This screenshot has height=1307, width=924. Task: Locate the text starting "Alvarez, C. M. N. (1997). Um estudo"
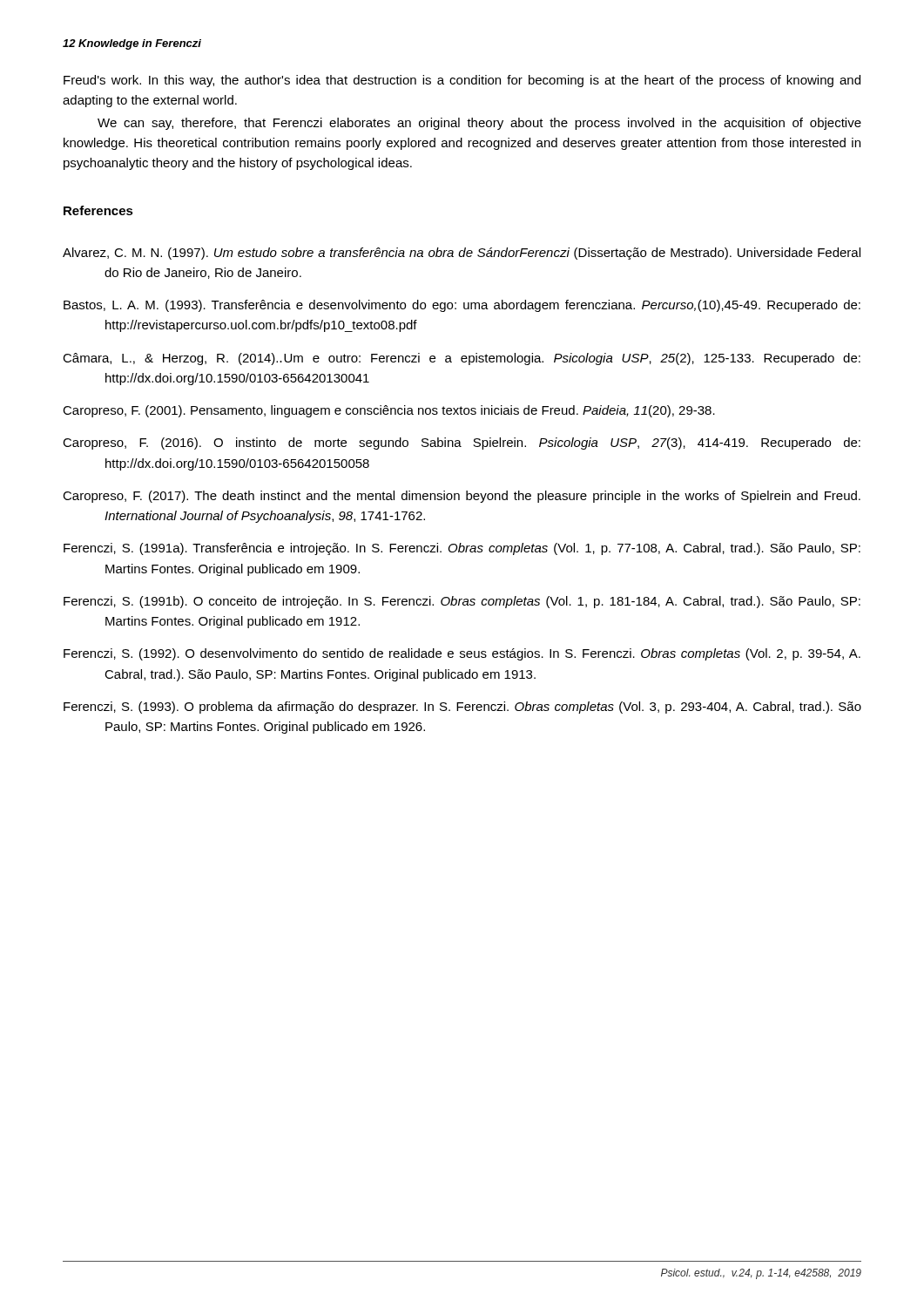462,262
